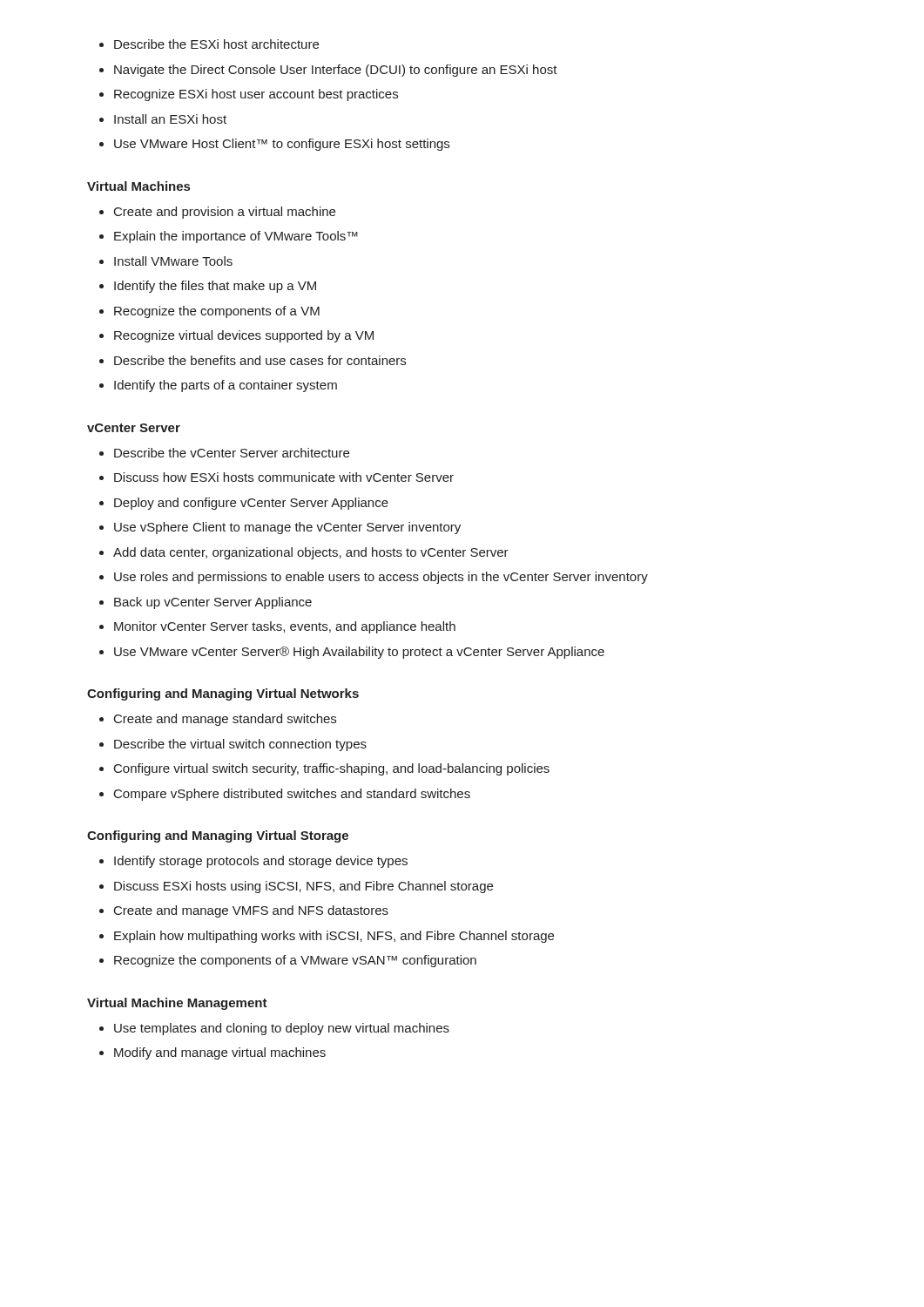
Task: Point to the text block starting "Use VMware Host Client™ to configure ESXi host"
Action: click(282, 143)
